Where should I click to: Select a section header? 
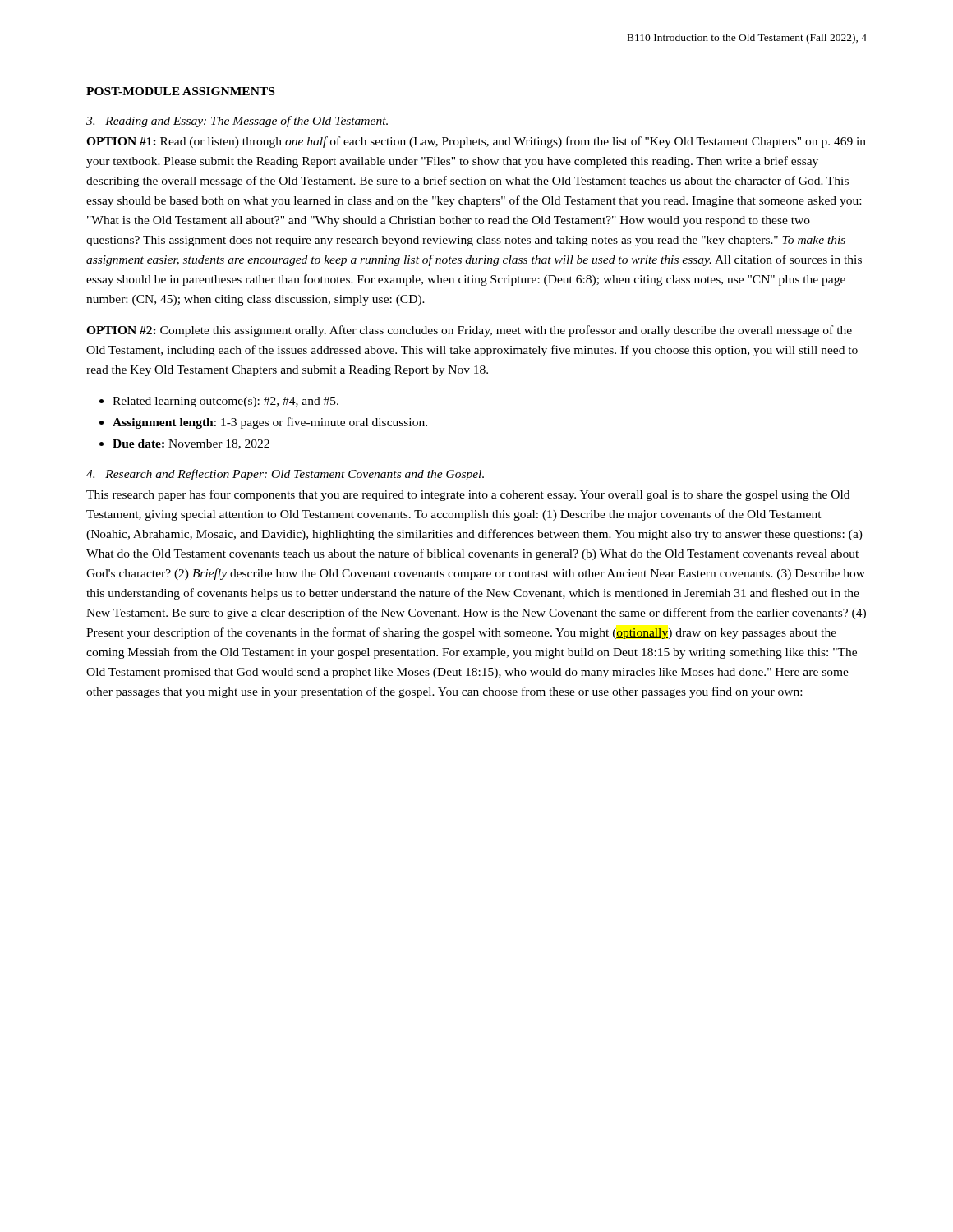(181, 91)
